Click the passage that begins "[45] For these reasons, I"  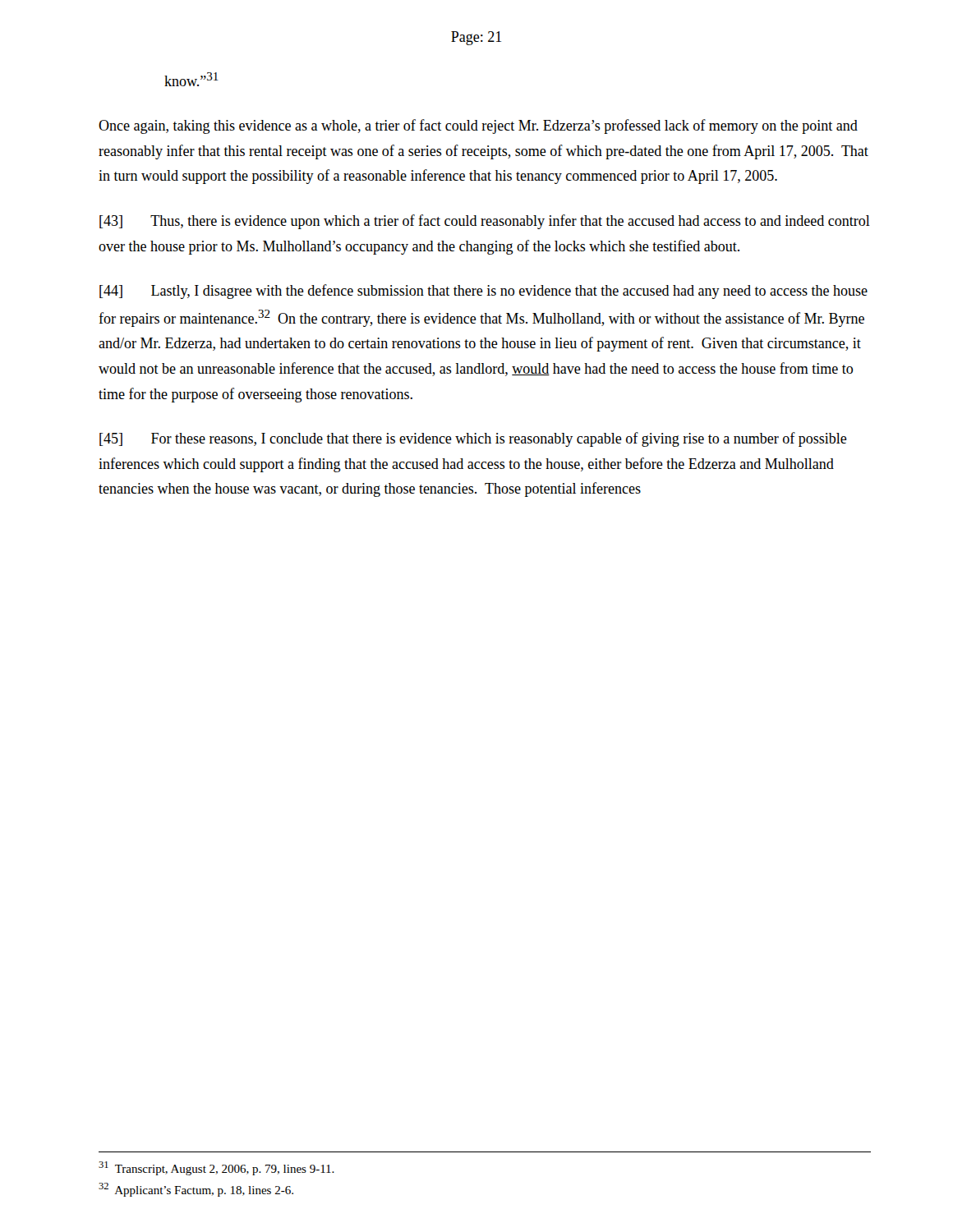[473, 464]
